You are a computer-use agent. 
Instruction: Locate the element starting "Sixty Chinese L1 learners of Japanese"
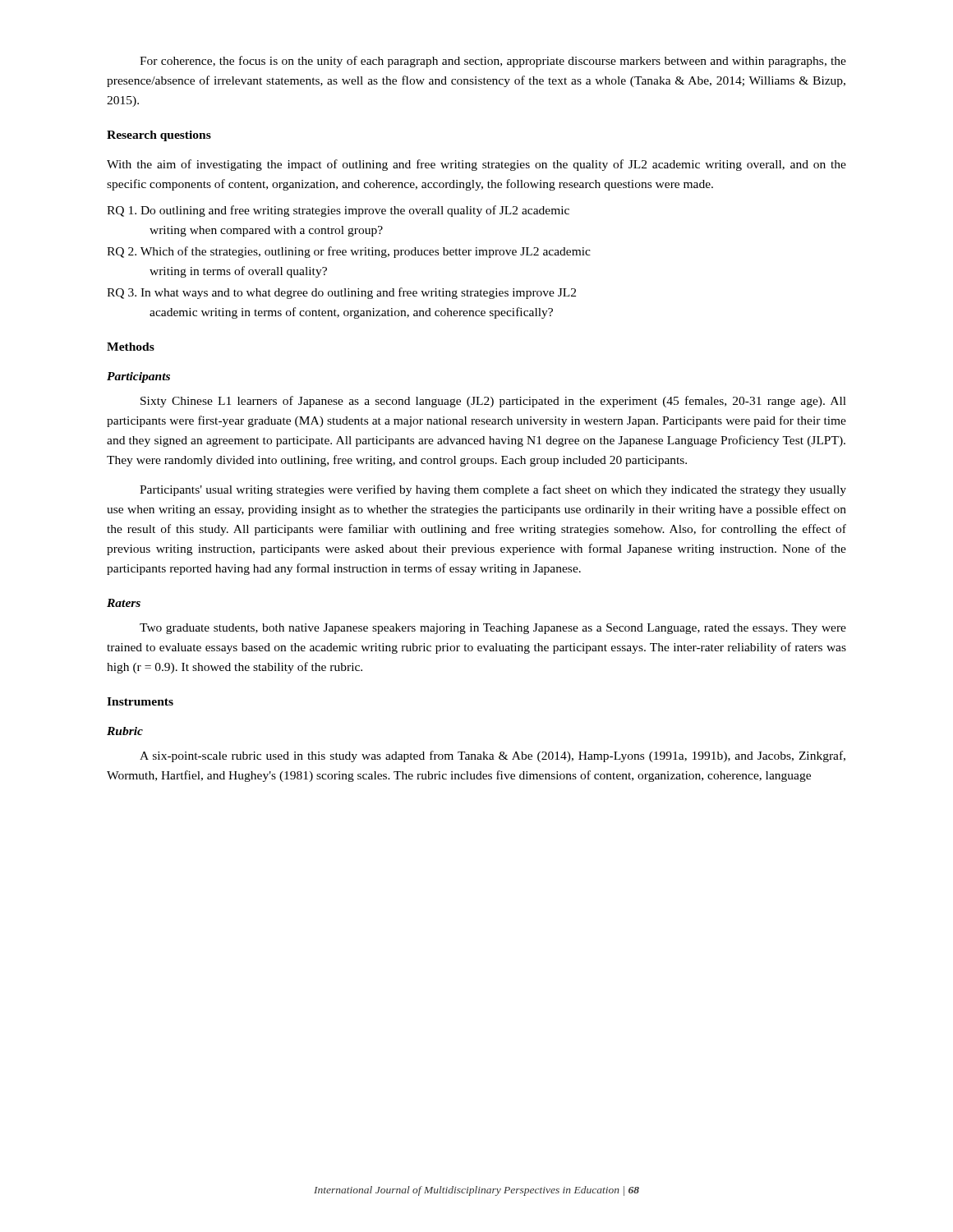coord(476,431)
